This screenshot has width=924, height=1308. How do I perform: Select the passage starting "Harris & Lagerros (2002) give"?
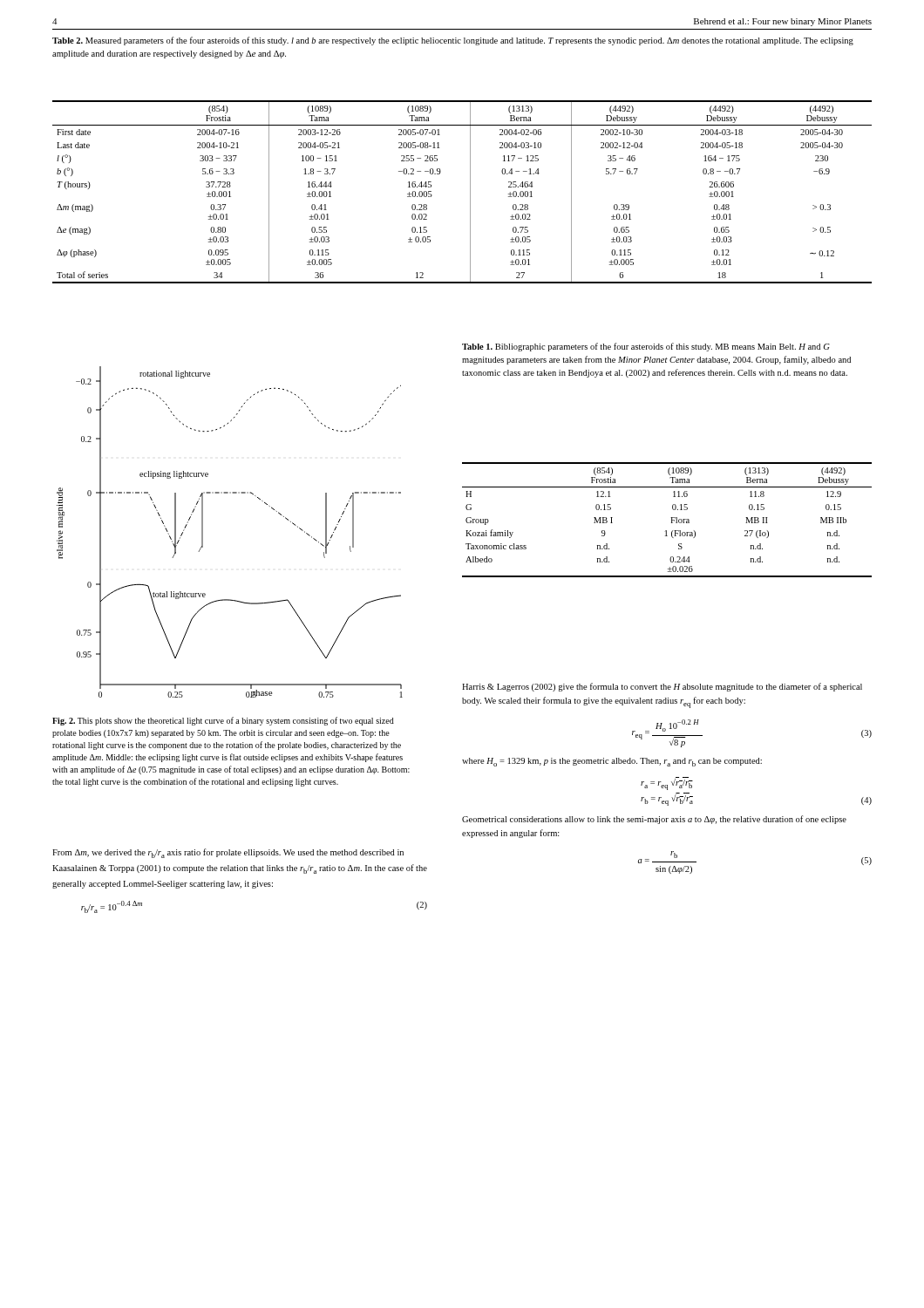662,695
